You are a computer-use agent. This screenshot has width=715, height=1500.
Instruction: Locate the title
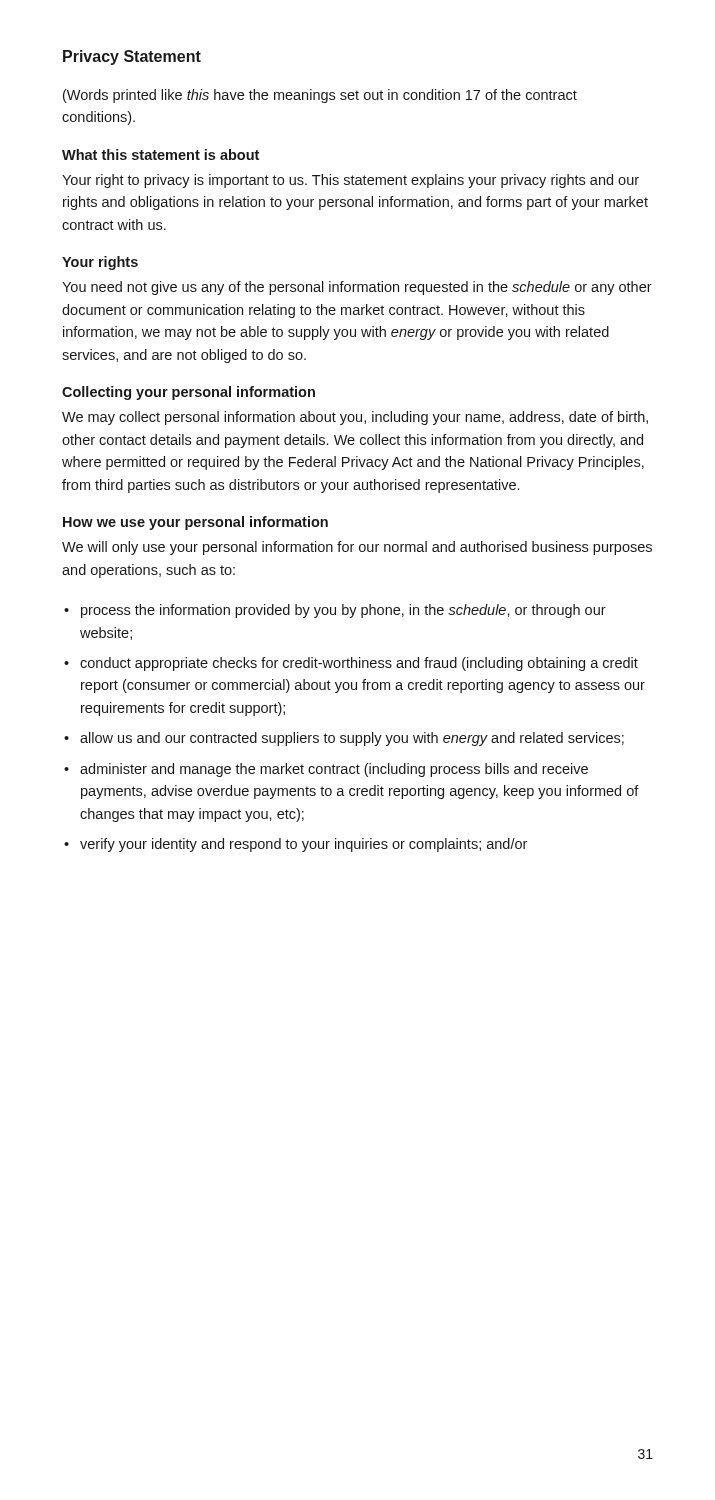click(x=131, y=56)
